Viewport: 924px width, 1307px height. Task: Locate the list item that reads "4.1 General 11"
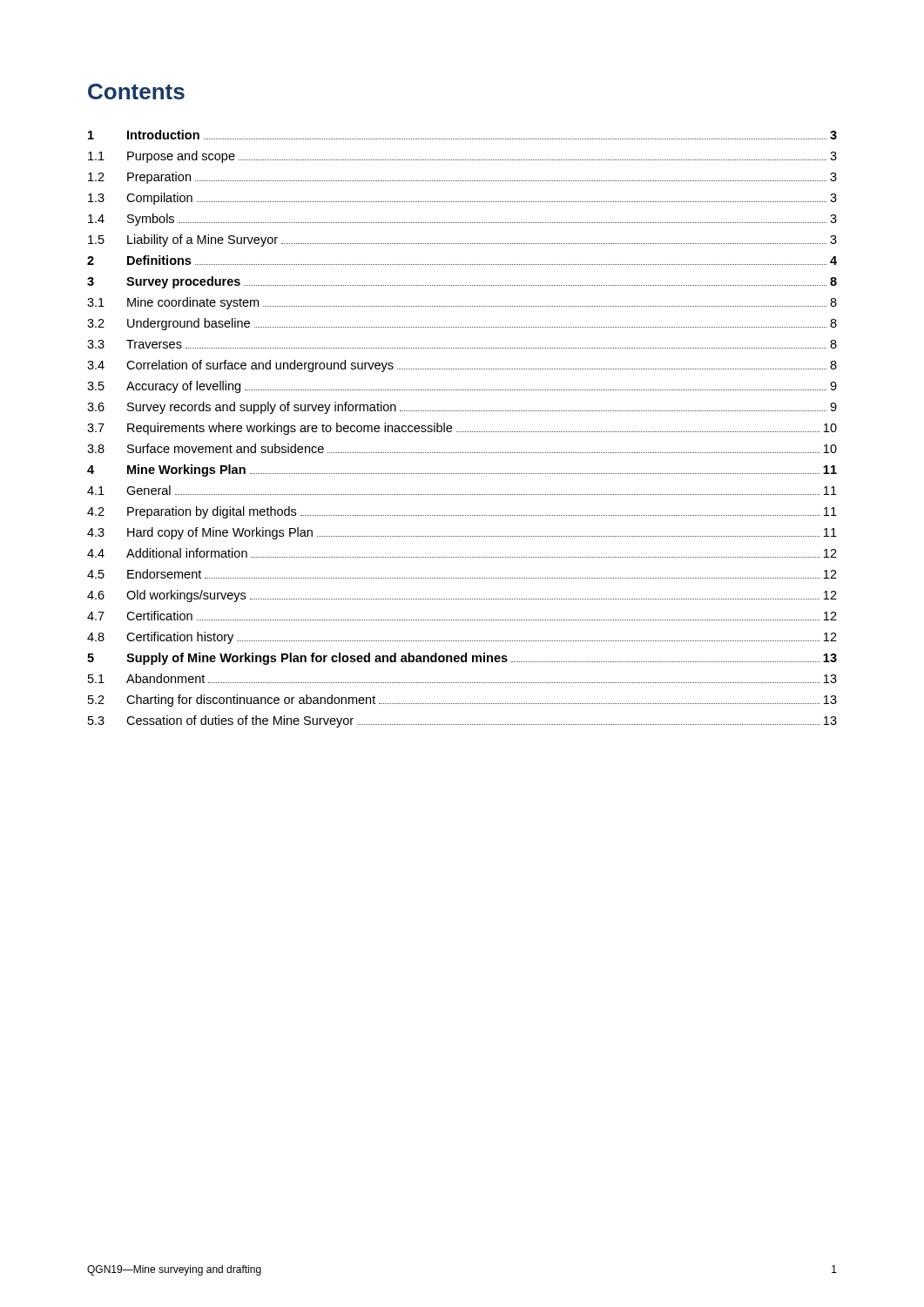[x=462, y=491]
